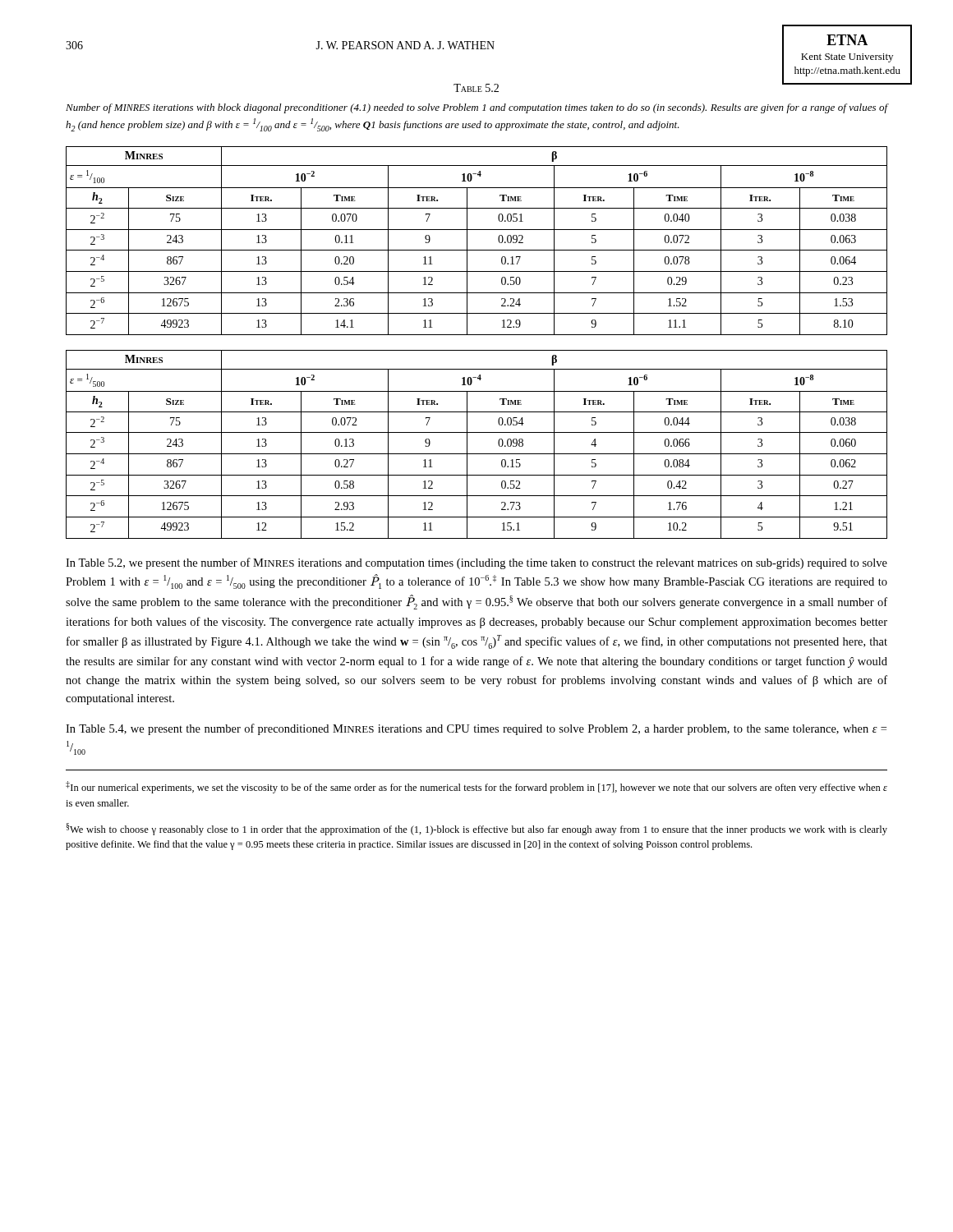Point to the block beginning "§We wish to choose γ reasonably close"
Viewport: 953px width, 1232px height.
476,836
